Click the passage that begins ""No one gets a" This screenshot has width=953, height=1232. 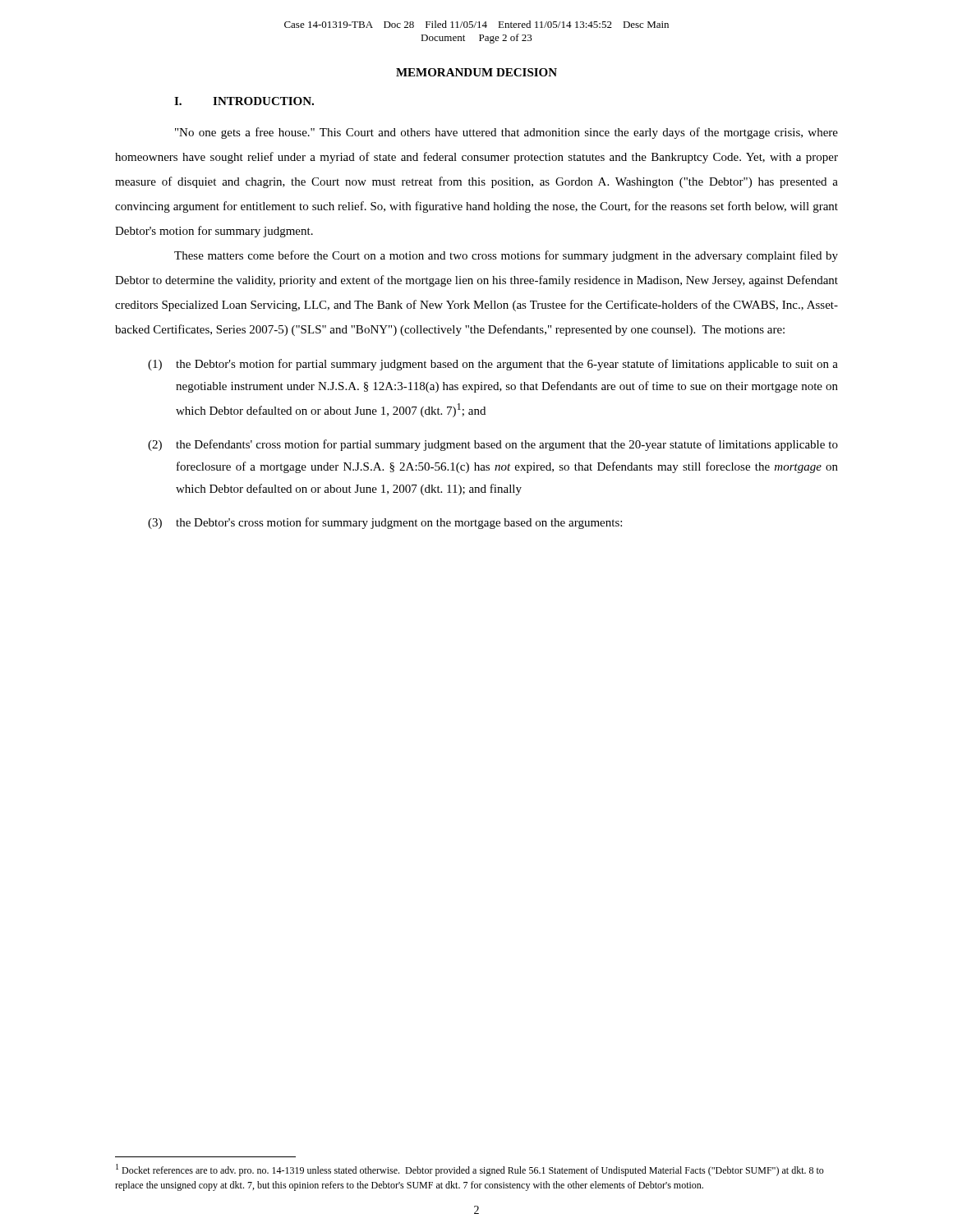pyautogui.click(x=476, y=182)
